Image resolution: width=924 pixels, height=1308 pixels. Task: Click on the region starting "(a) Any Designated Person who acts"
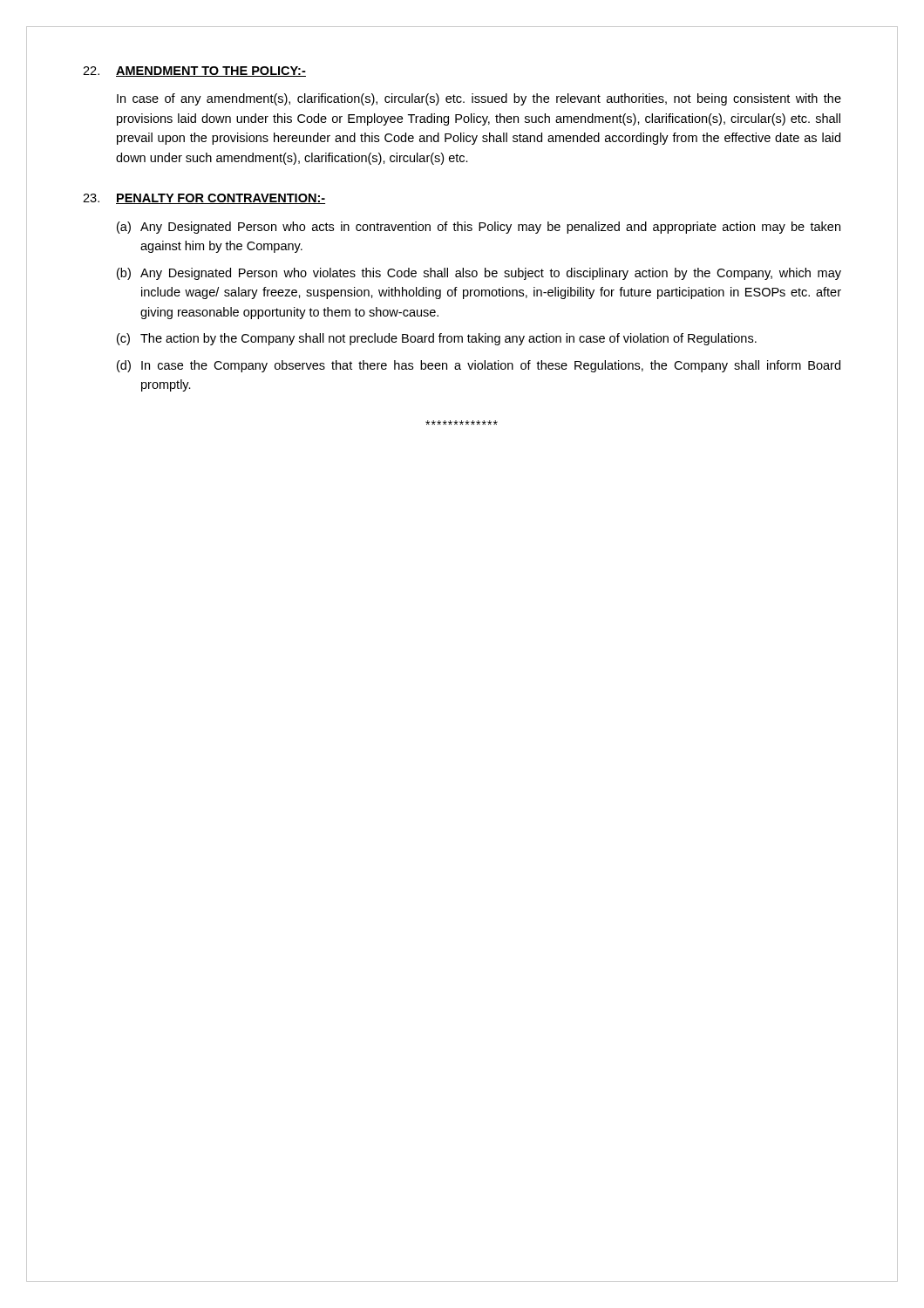coord(479,237)
